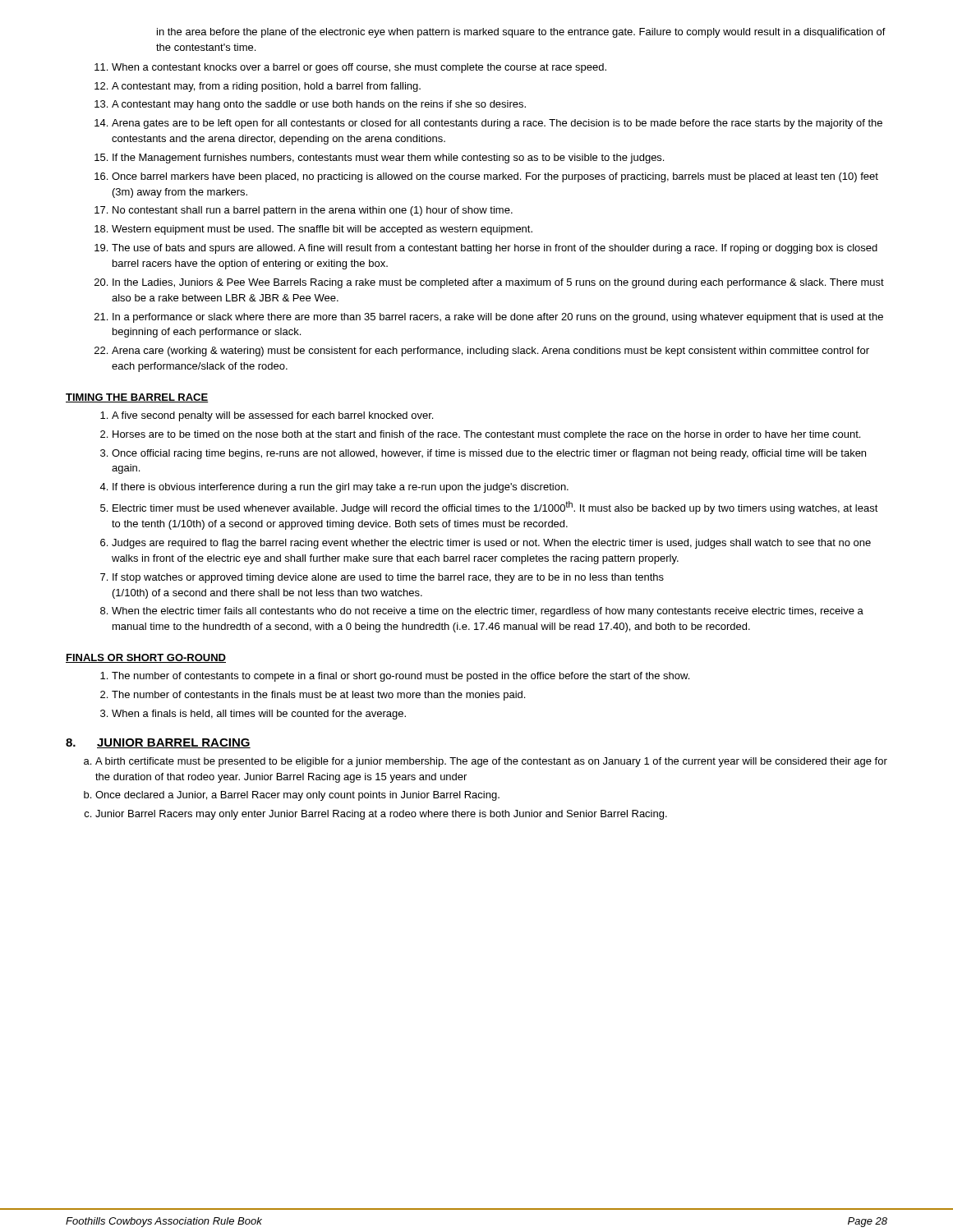Find the text starting "The use of bats and spurs"
This screenshot has height=1232, width=953.
point(499,256)
